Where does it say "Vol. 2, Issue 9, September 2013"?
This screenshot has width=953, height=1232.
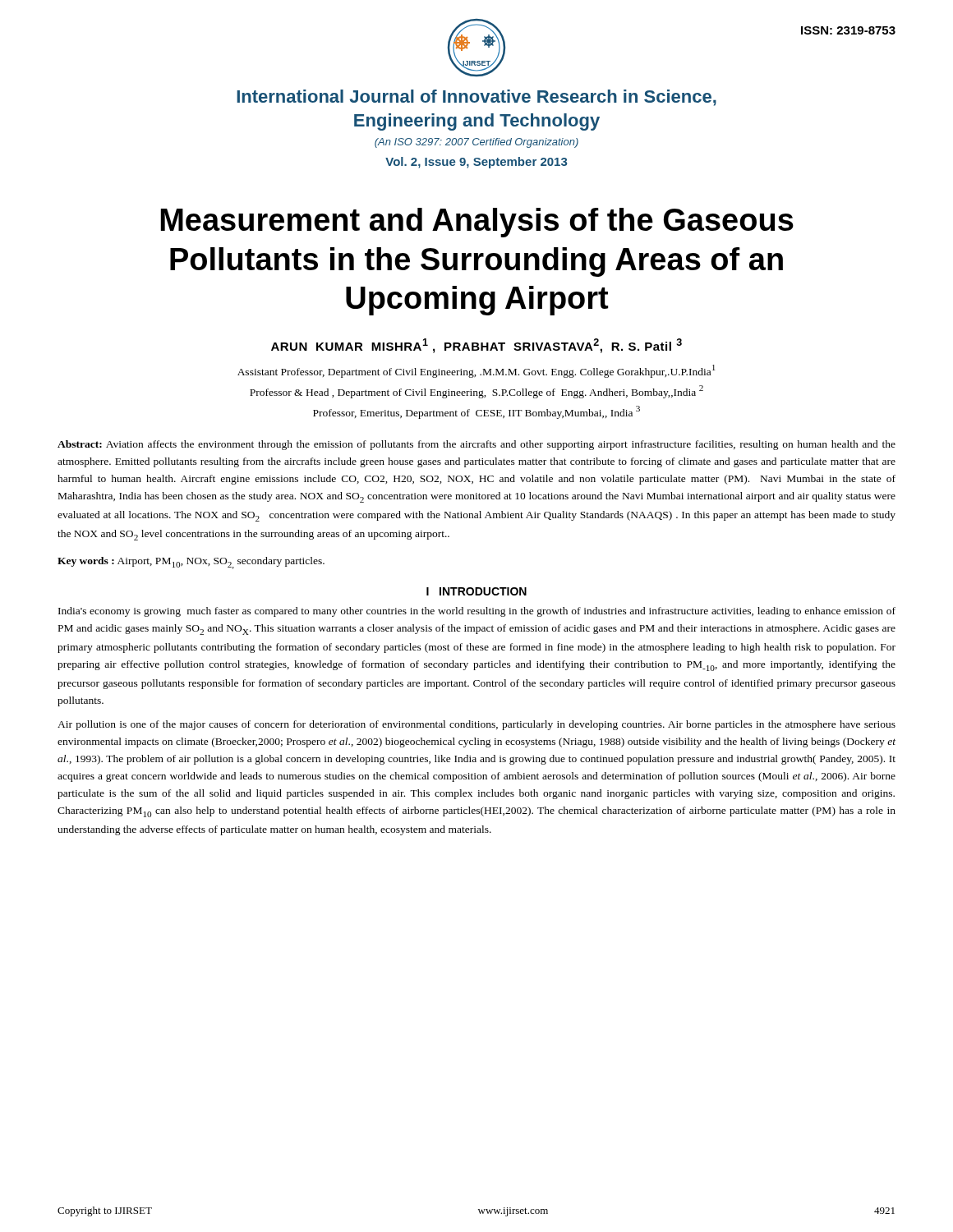pos(476,162)
